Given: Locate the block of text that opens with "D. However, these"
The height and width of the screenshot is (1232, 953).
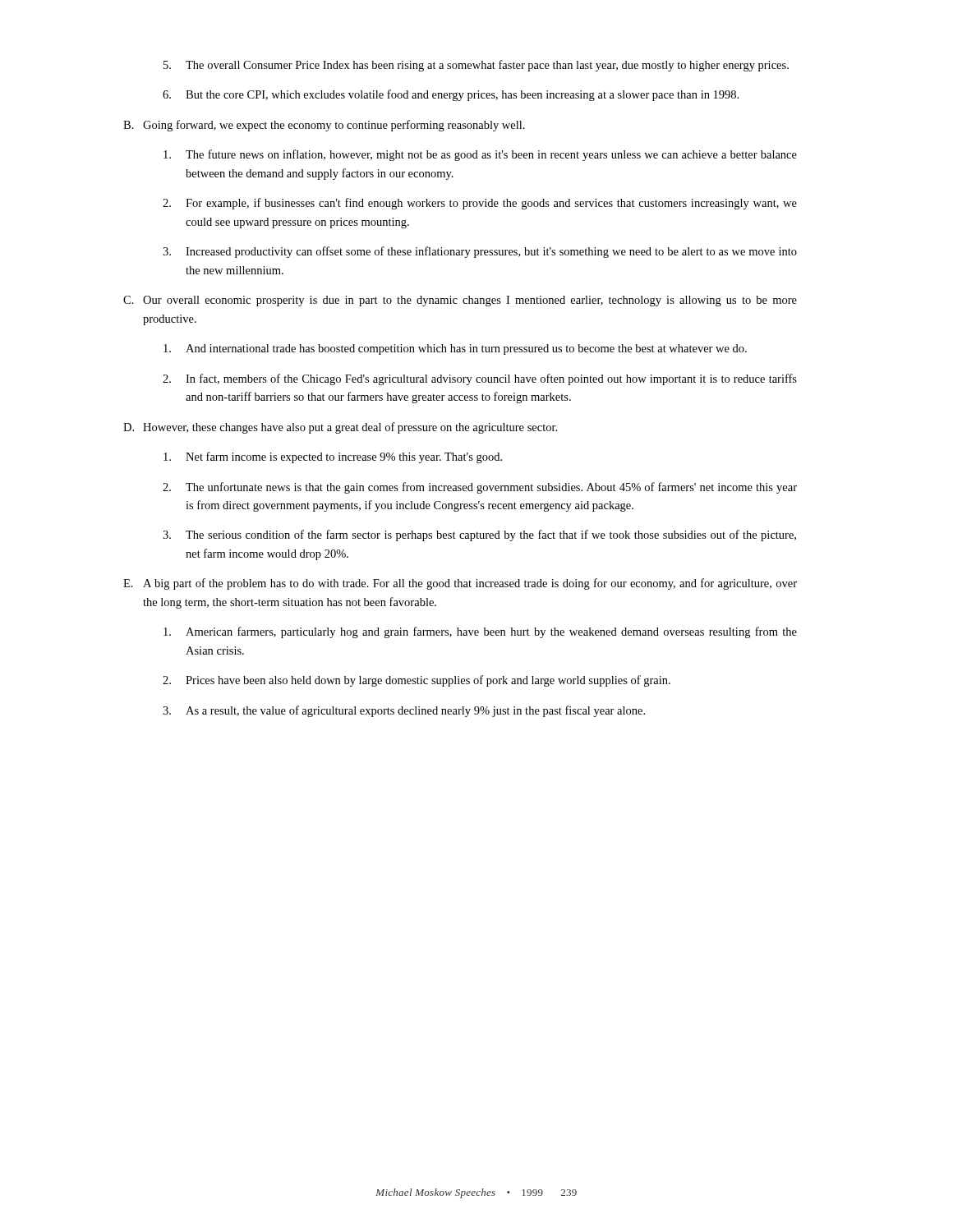Looking at the screenshot, I should click(x=460, y=427).
